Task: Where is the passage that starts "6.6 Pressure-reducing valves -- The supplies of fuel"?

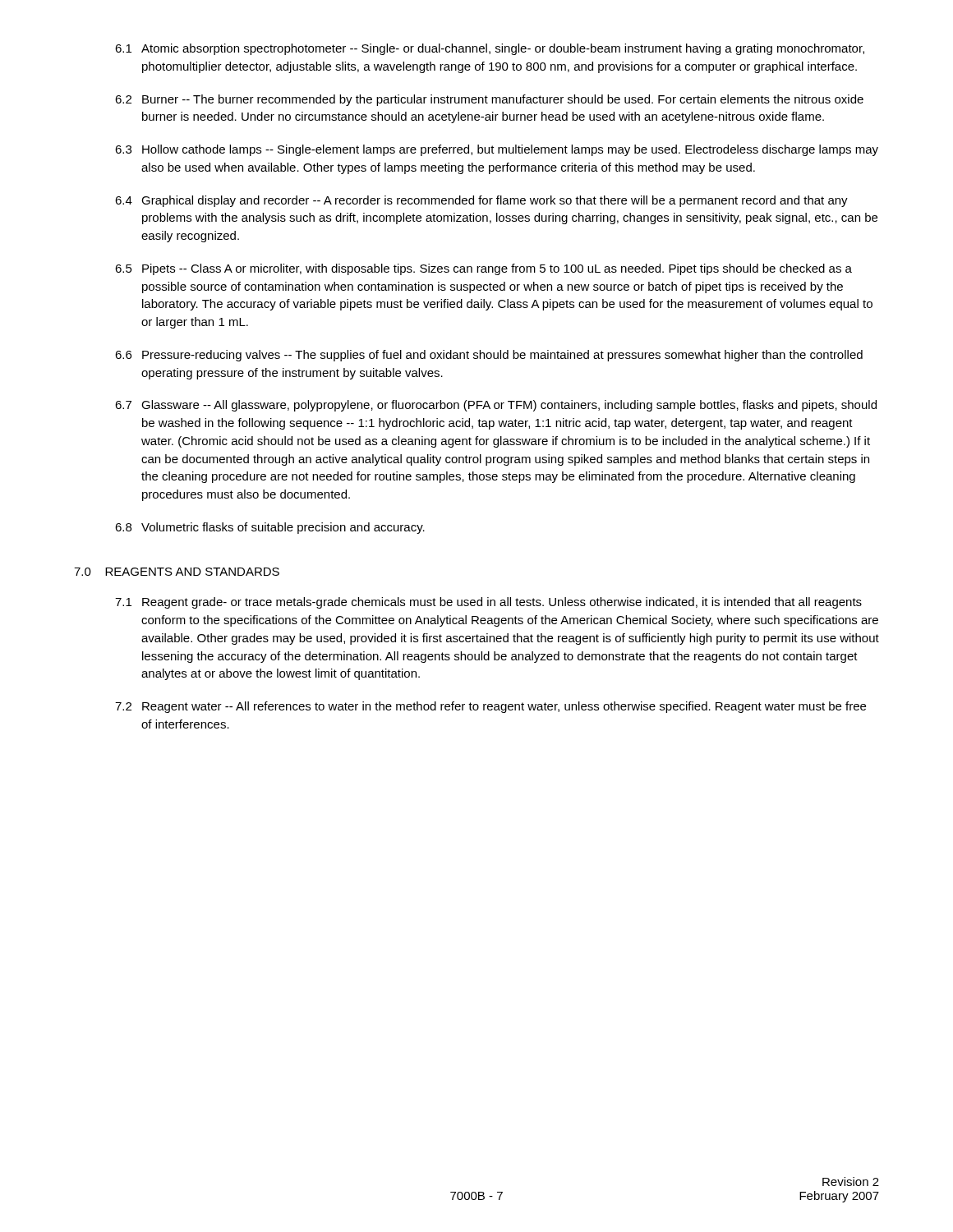Action: tap(476, 363)
